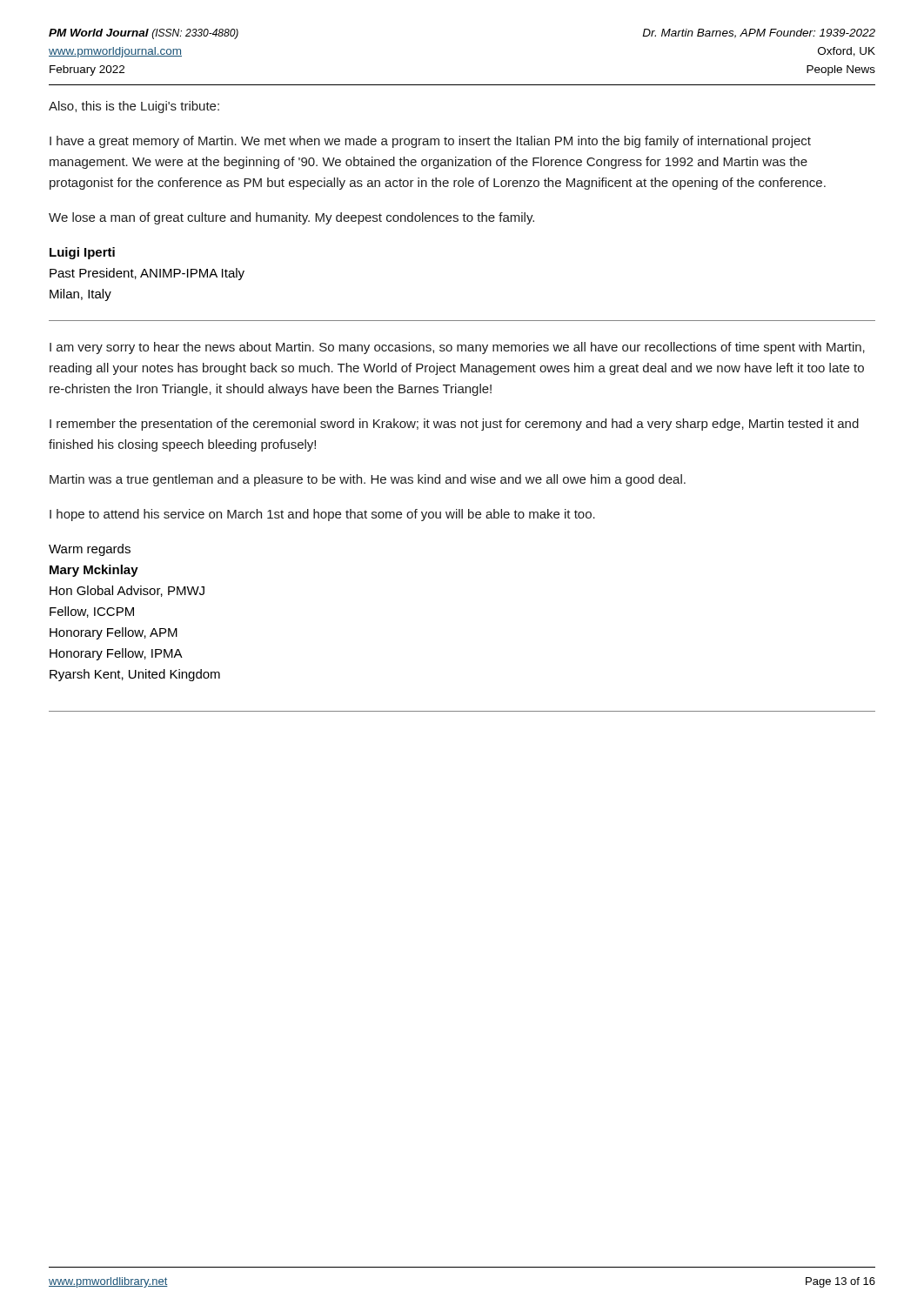Find the block on this page that starts "Martin was a true gentleman"
This screenshot has height=1305, width=924.
(368, 479)
